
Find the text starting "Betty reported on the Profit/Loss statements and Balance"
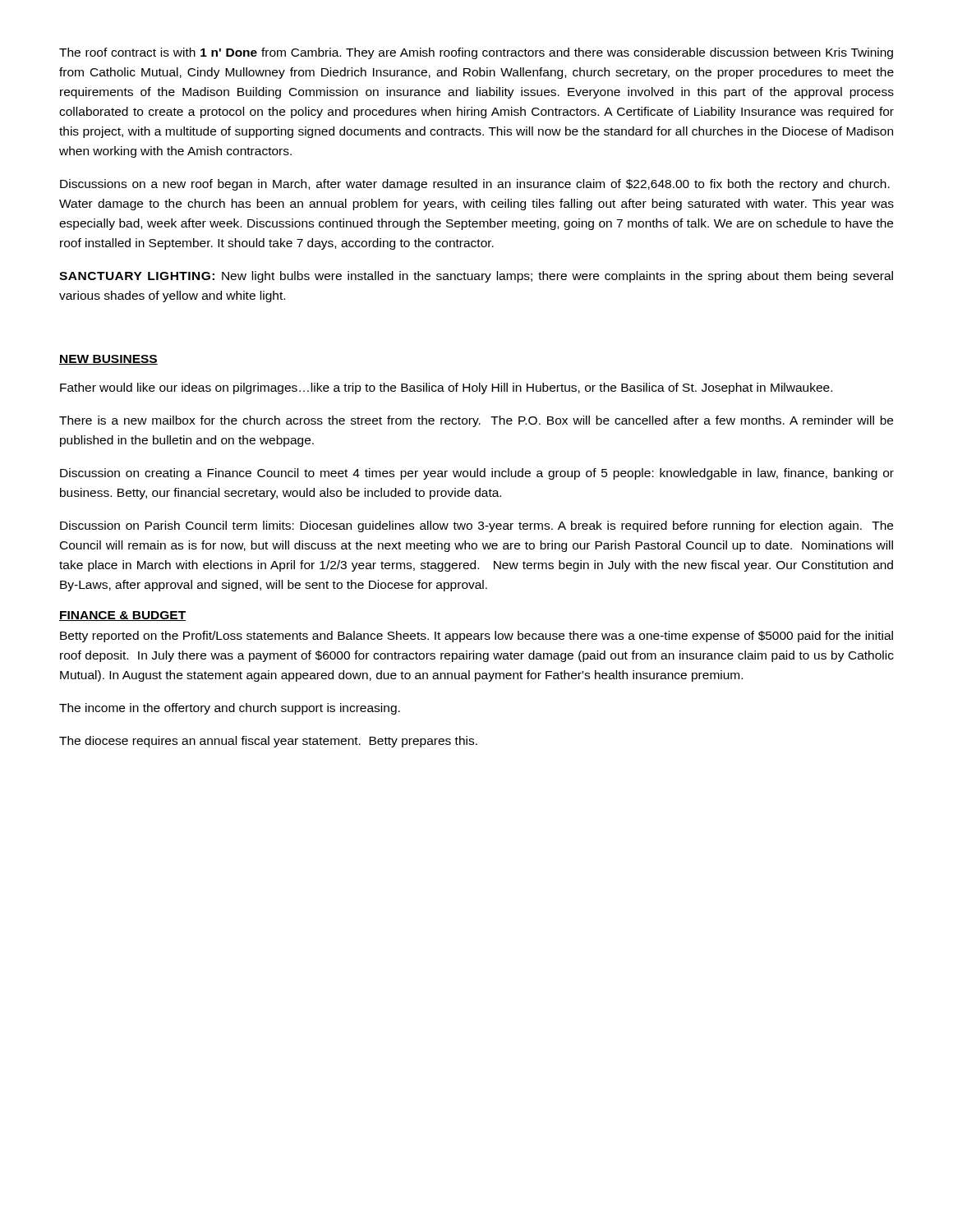tap(476, 655)
